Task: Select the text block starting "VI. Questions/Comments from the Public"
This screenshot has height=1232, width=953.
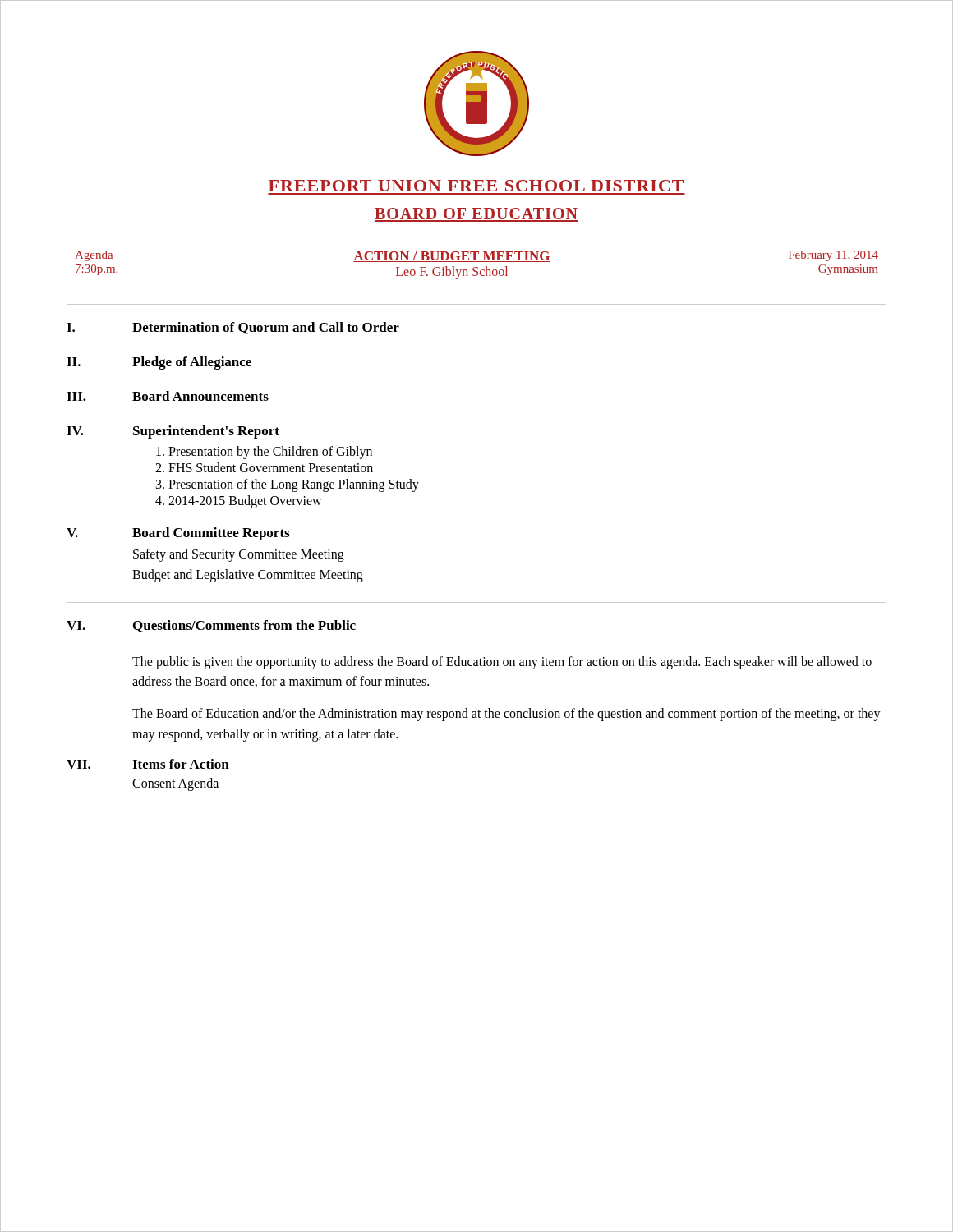Action: [x=211, y=626]
